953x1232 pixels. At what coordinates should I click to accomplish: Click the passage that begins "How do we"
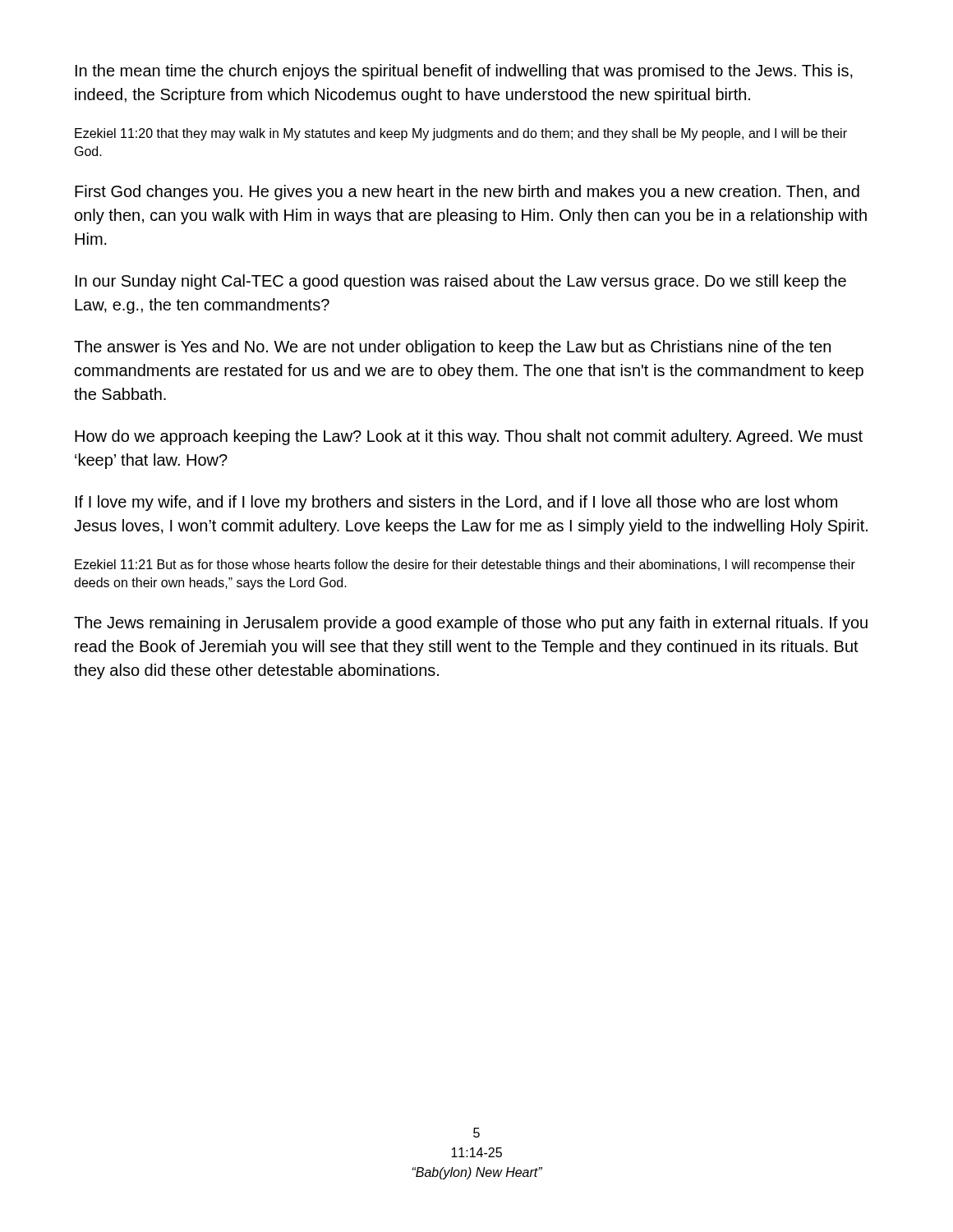468,448
